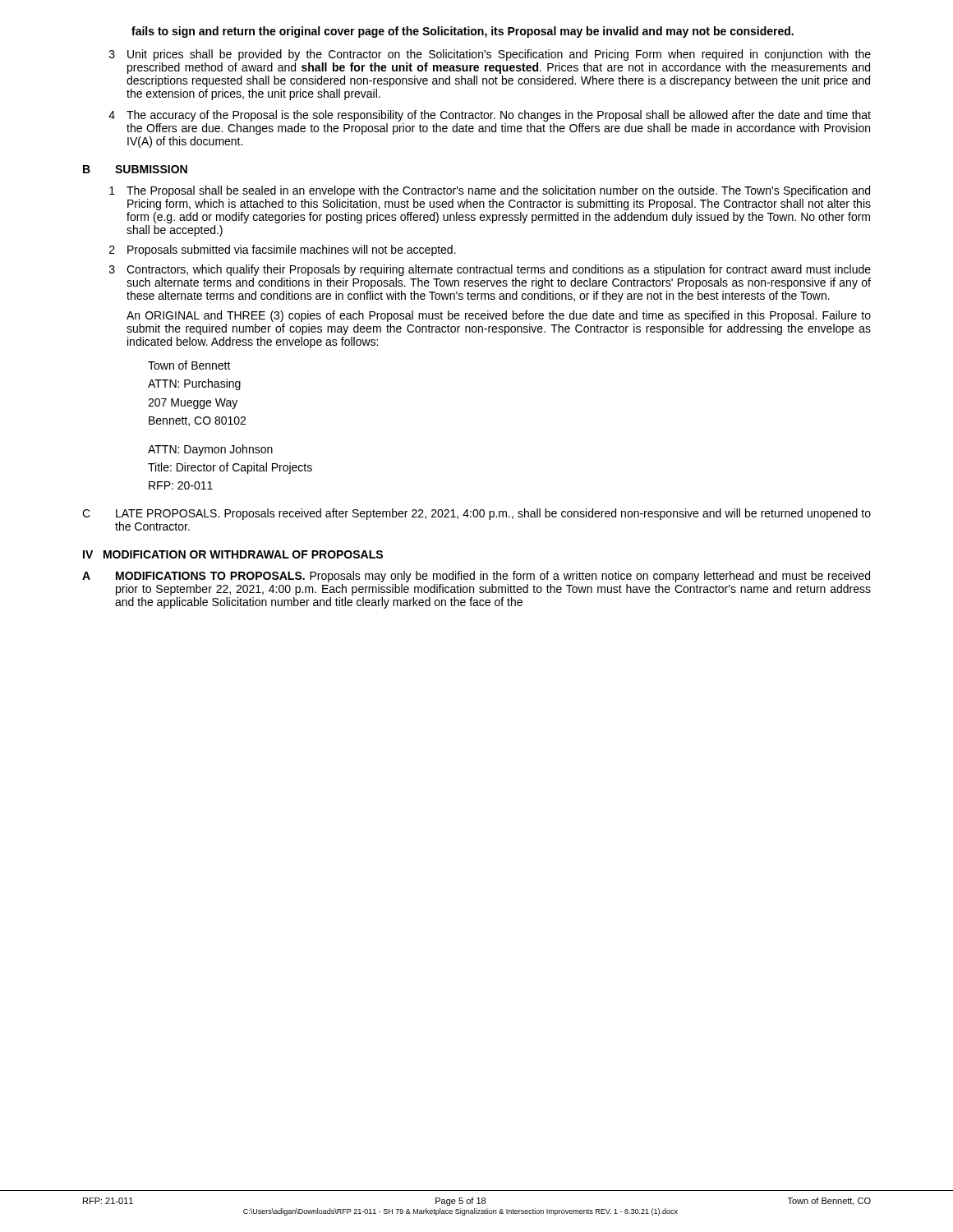Navigate to the text starting "3 Unit prices shall be provided by the"
This screenshot has height=1232, width=953.
click(x=476, y=74)
